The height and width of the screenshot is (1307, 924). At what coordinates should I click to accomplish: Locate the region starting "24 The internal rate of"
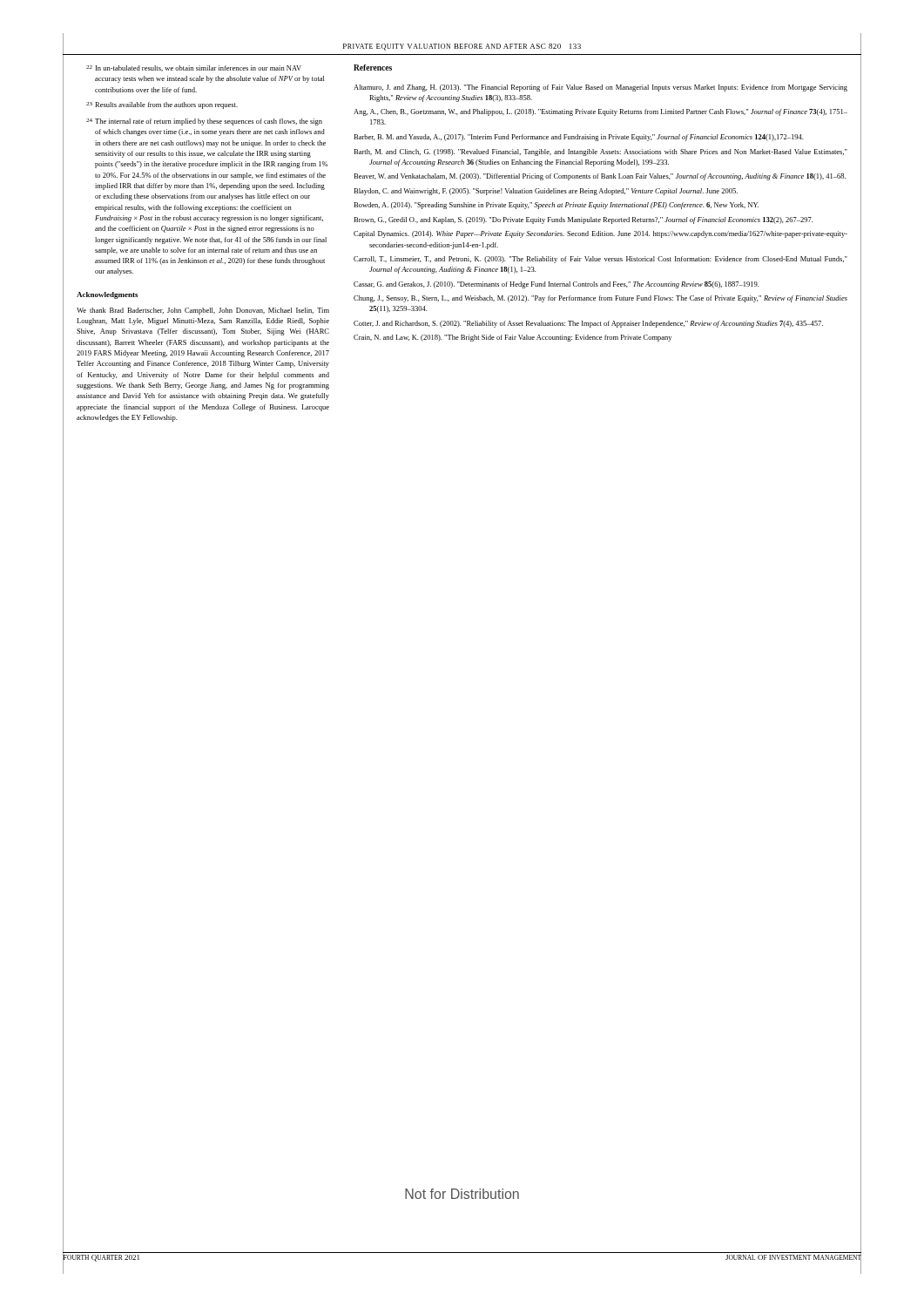(203, 196)
